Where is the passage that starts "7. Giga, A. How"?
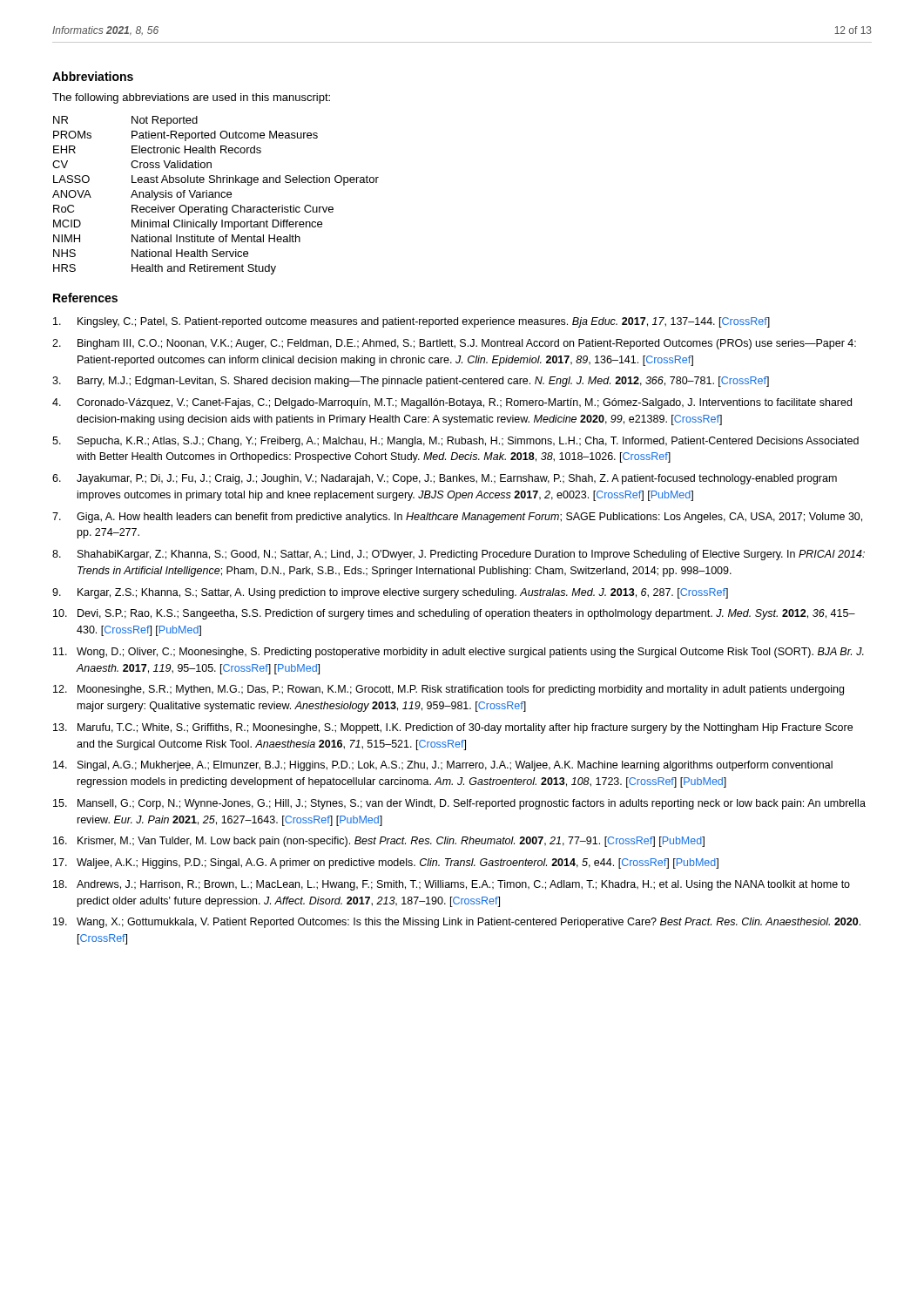The width and height of the screenshot is (924, 1307). coord(462,525)
